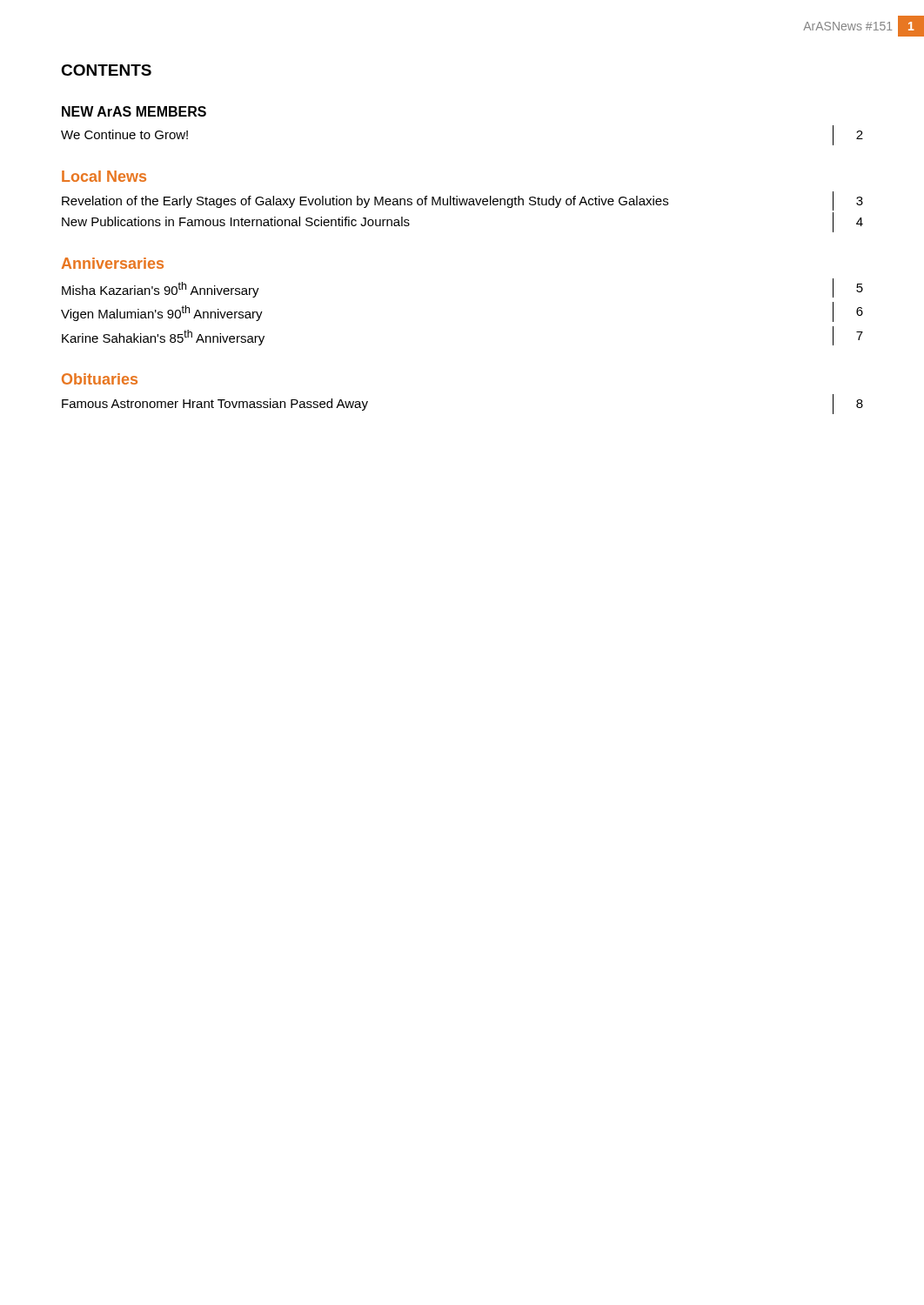
Task: Select the passage starting "Vigen Malumian's 90th Anniversary"
Action: tap(171, 311)
